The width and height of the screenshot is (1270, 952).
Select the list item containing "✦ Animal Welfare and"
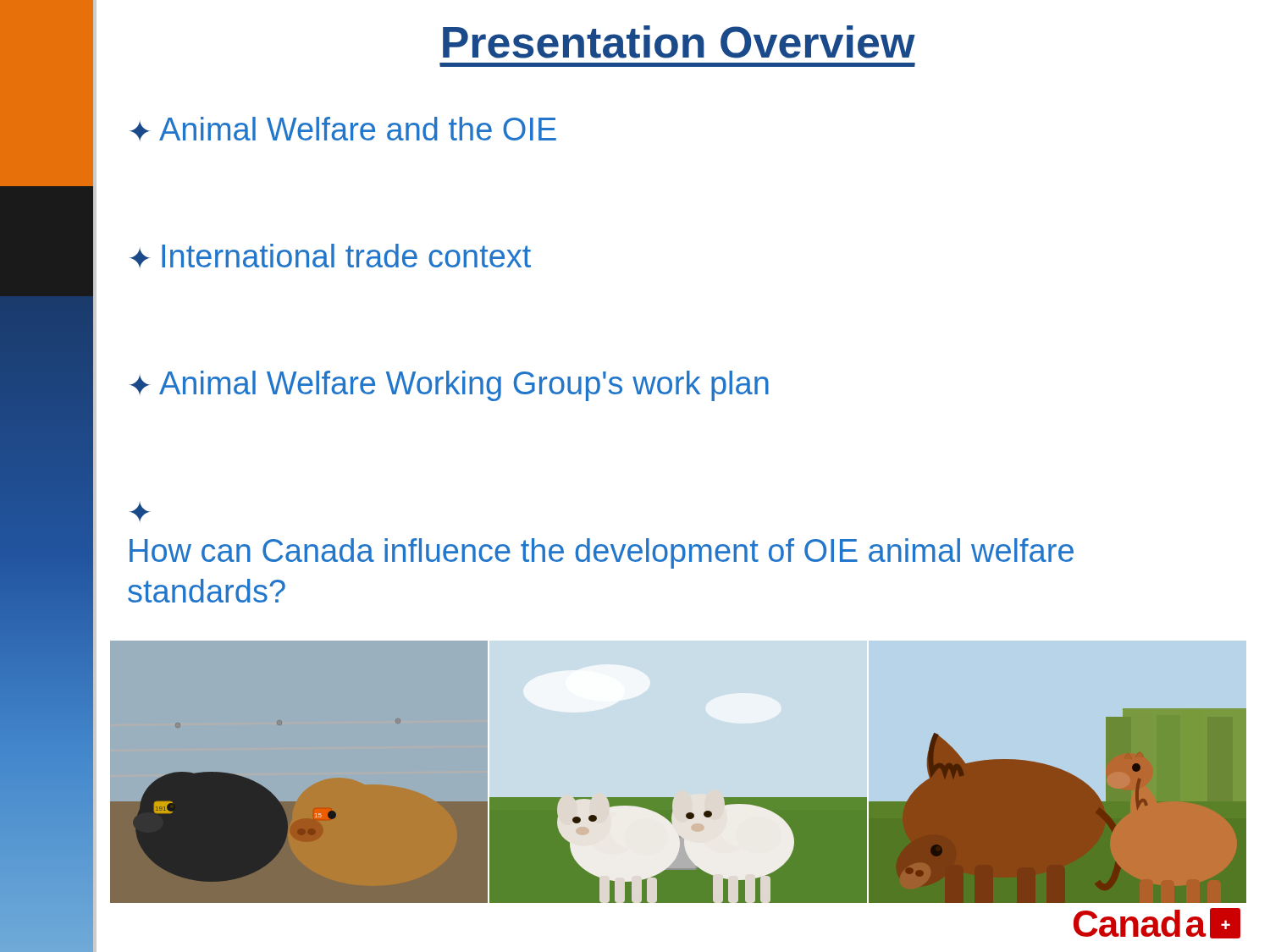342,130
